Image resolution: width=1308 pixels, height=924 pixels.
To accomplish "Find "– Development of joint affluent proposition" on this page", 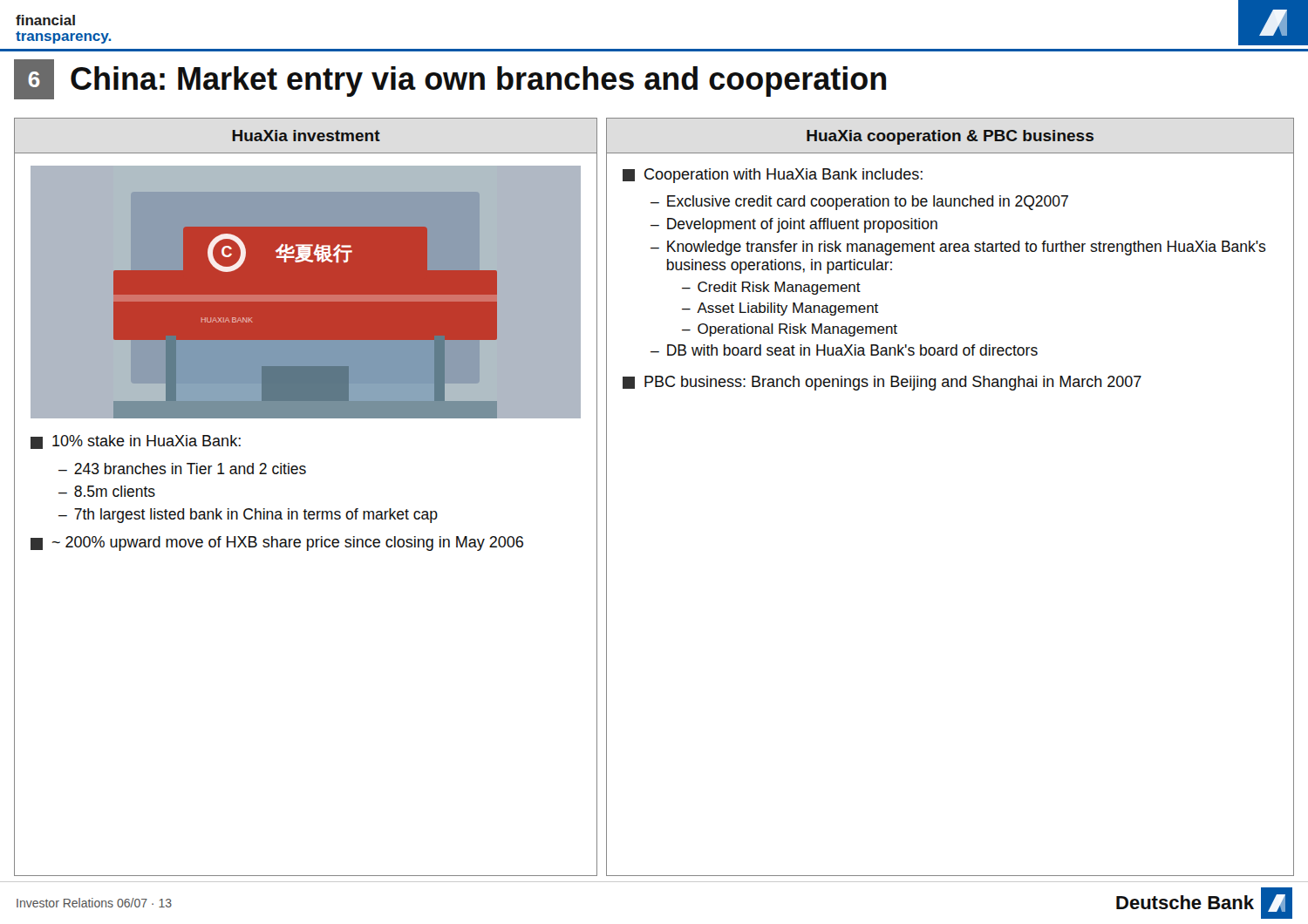I will click(x=794, y=224).
